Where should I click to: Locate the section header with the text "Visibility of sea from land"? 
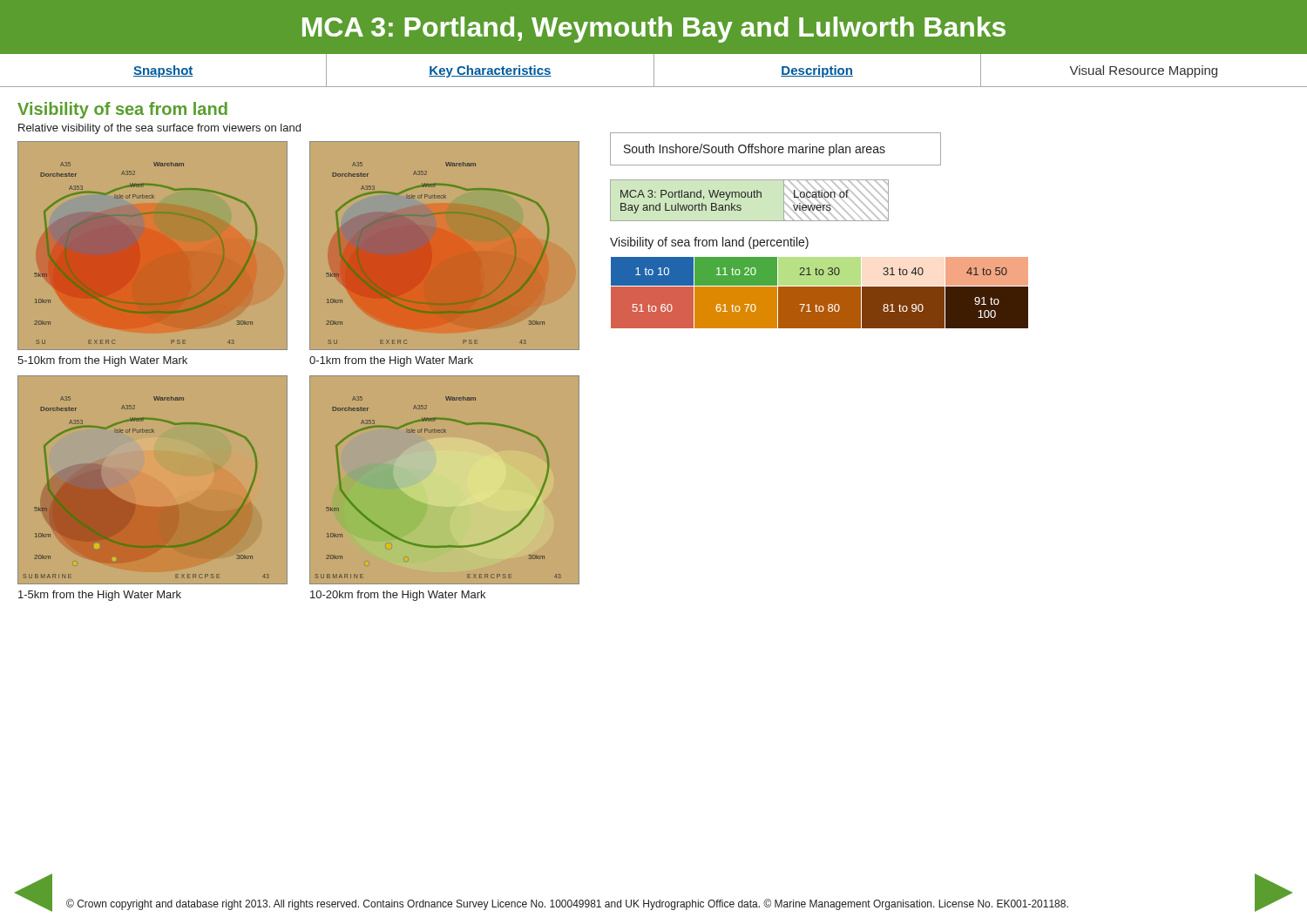pyautogui.click(x=123, y=109)
